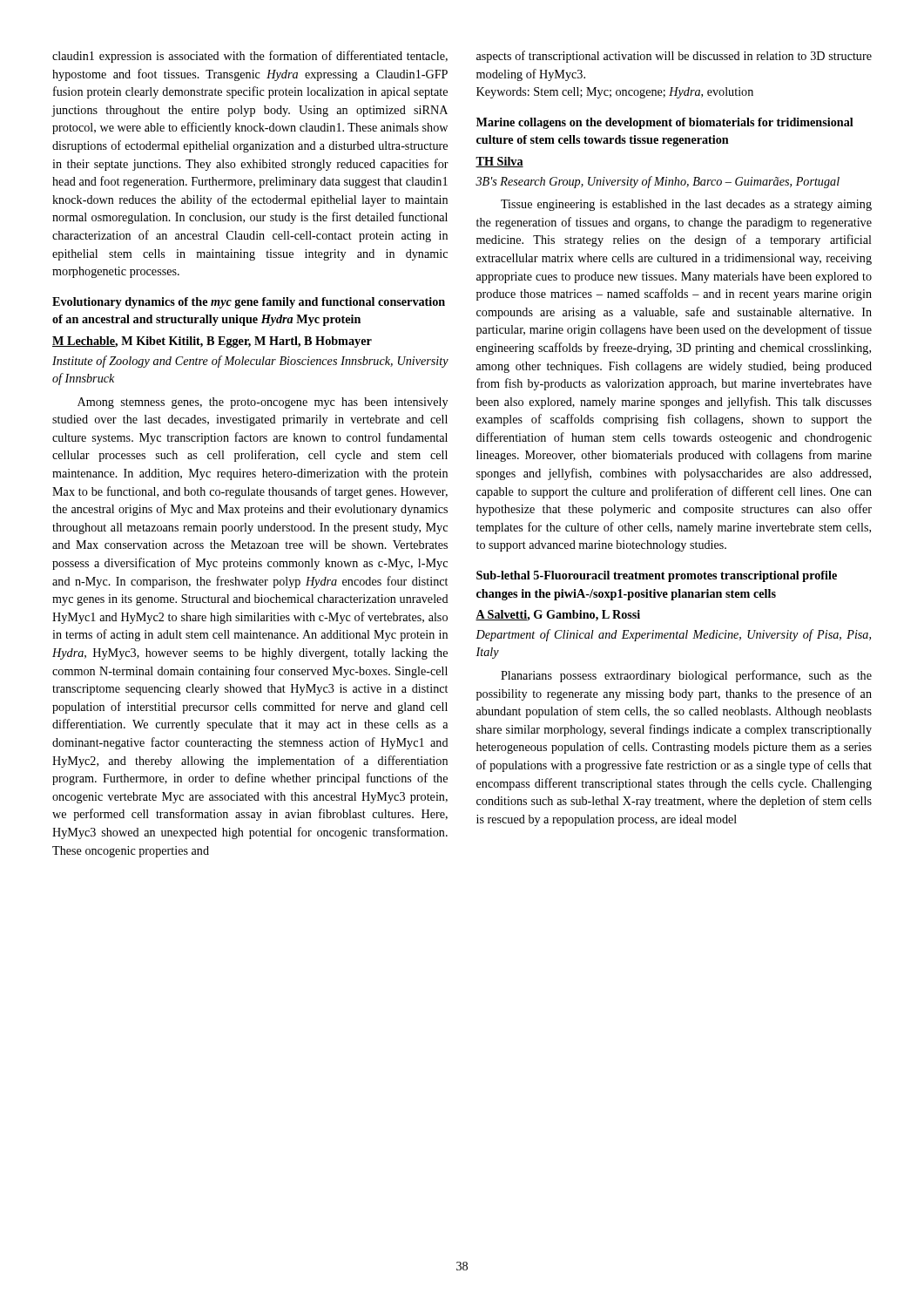Click on the text block that says "Among stemness genes, the"
The width and height of the screenshot is (924, 1307).
point(250,626)
